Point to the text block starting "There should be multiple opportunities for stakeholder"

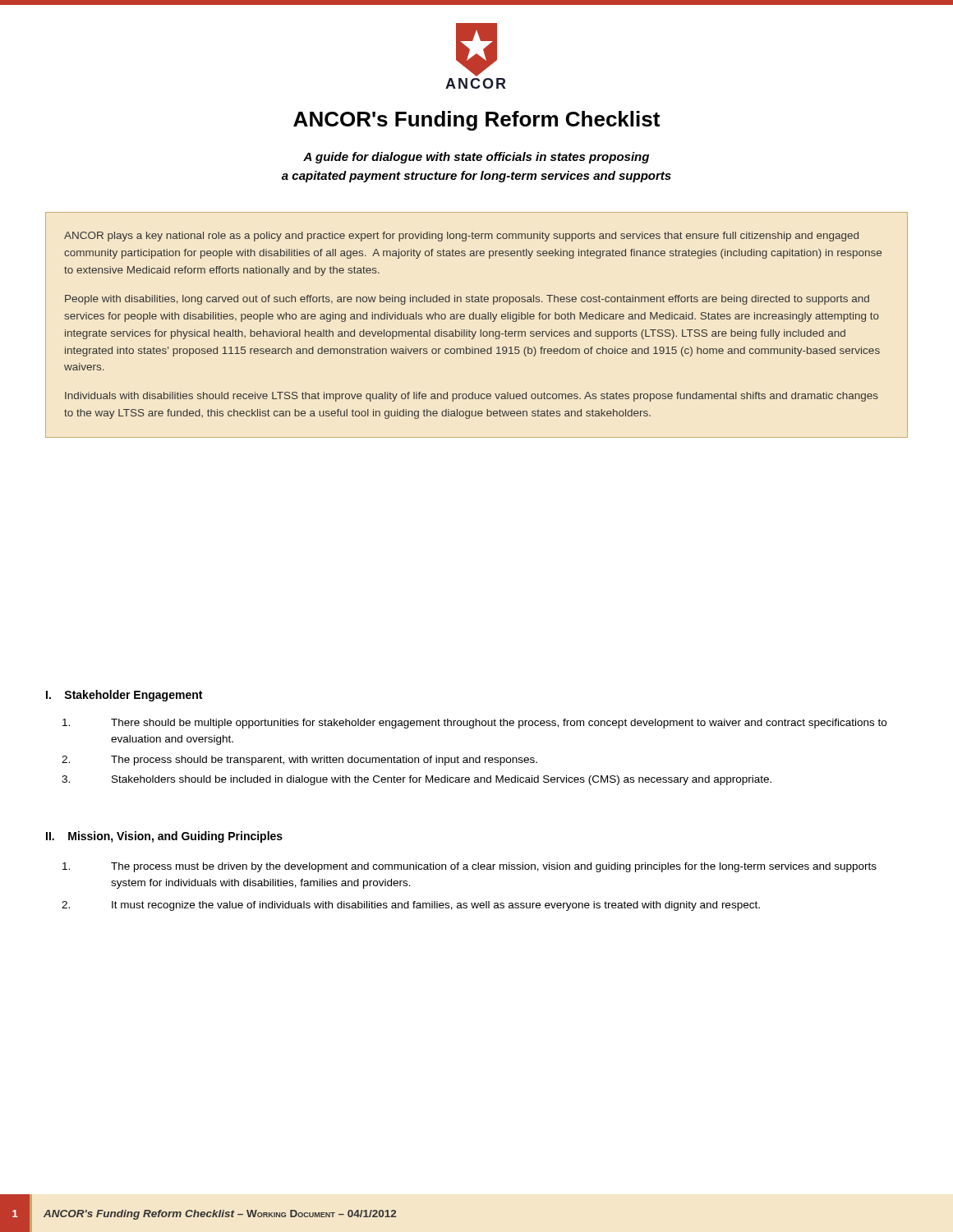click(476, 731)
